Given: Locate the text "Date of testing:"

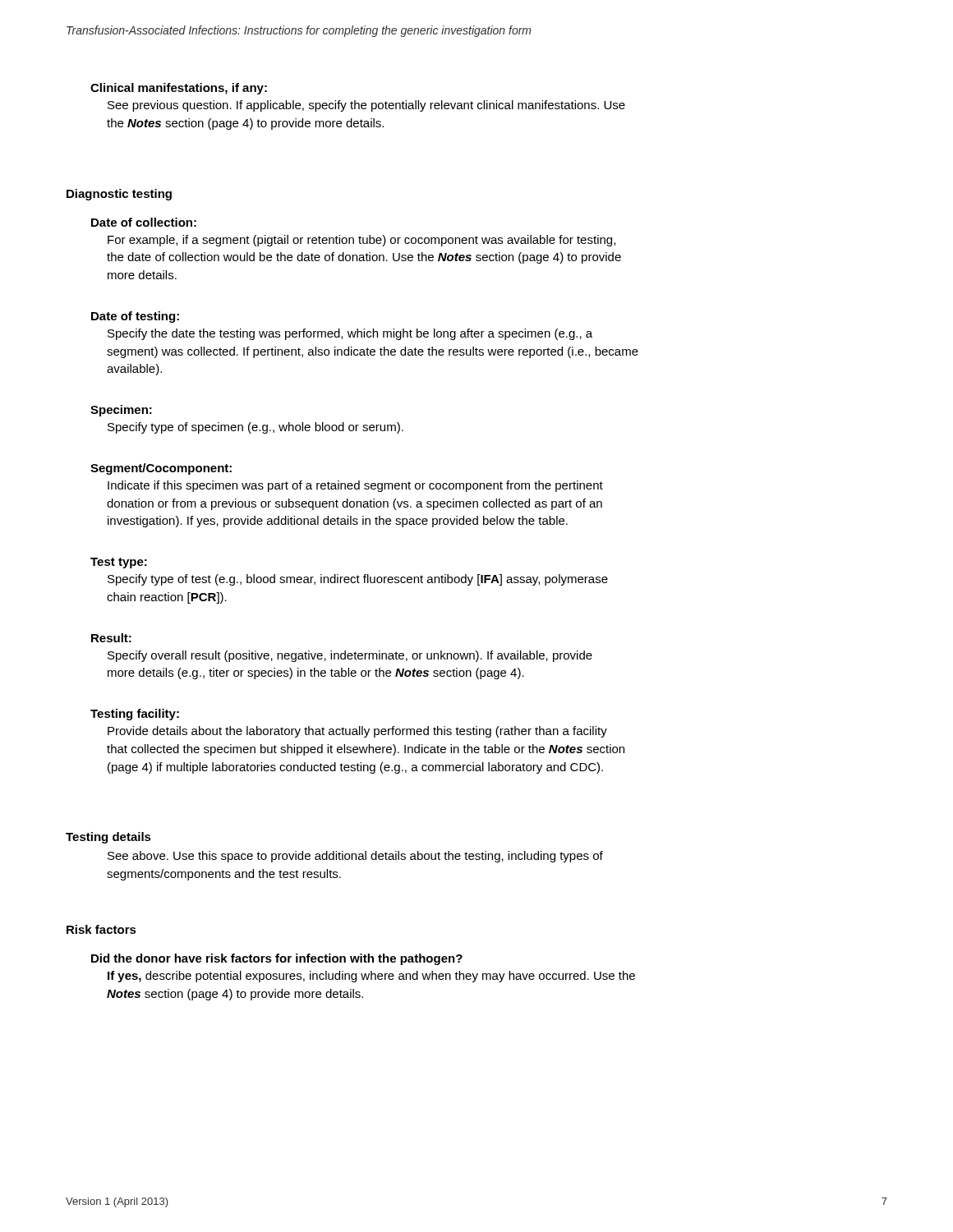Looking at the screenshot, I should (x=135, y=316).
